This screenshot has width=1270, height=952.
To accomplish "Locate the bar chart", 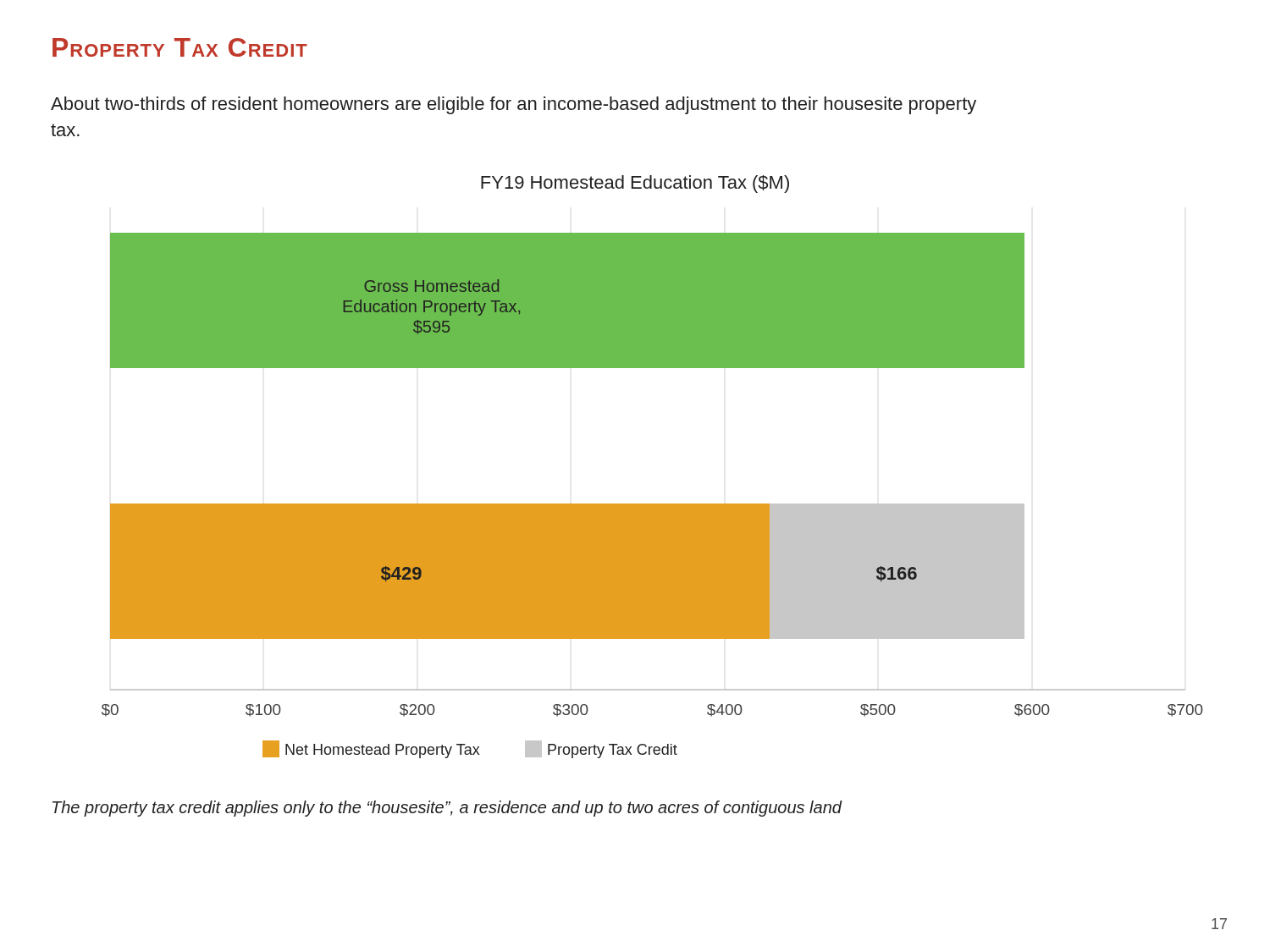I will [x=635, y=470].
